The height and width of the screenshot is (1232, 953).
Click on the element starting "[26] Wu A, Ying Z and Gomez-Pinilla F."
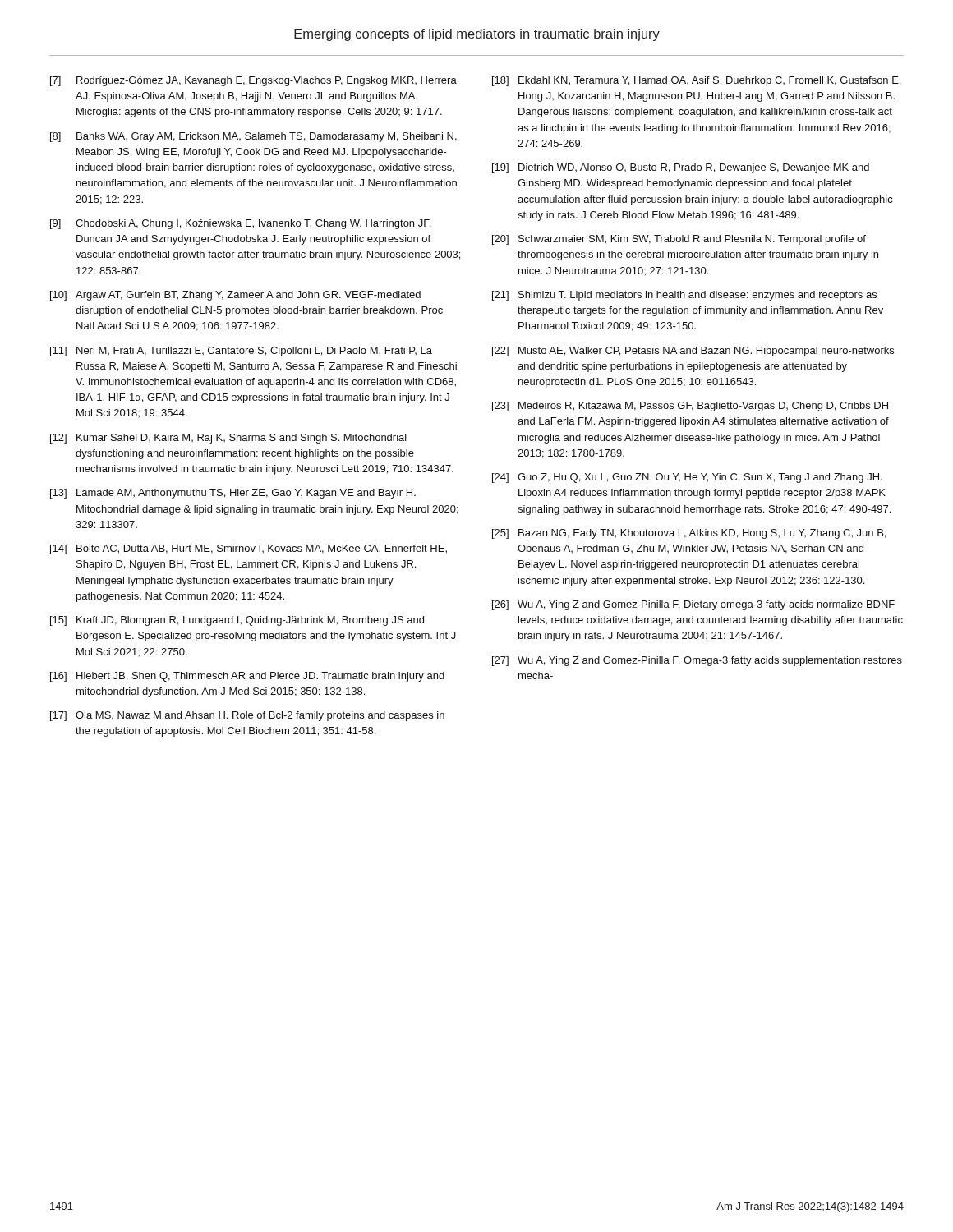pos(698,620)
